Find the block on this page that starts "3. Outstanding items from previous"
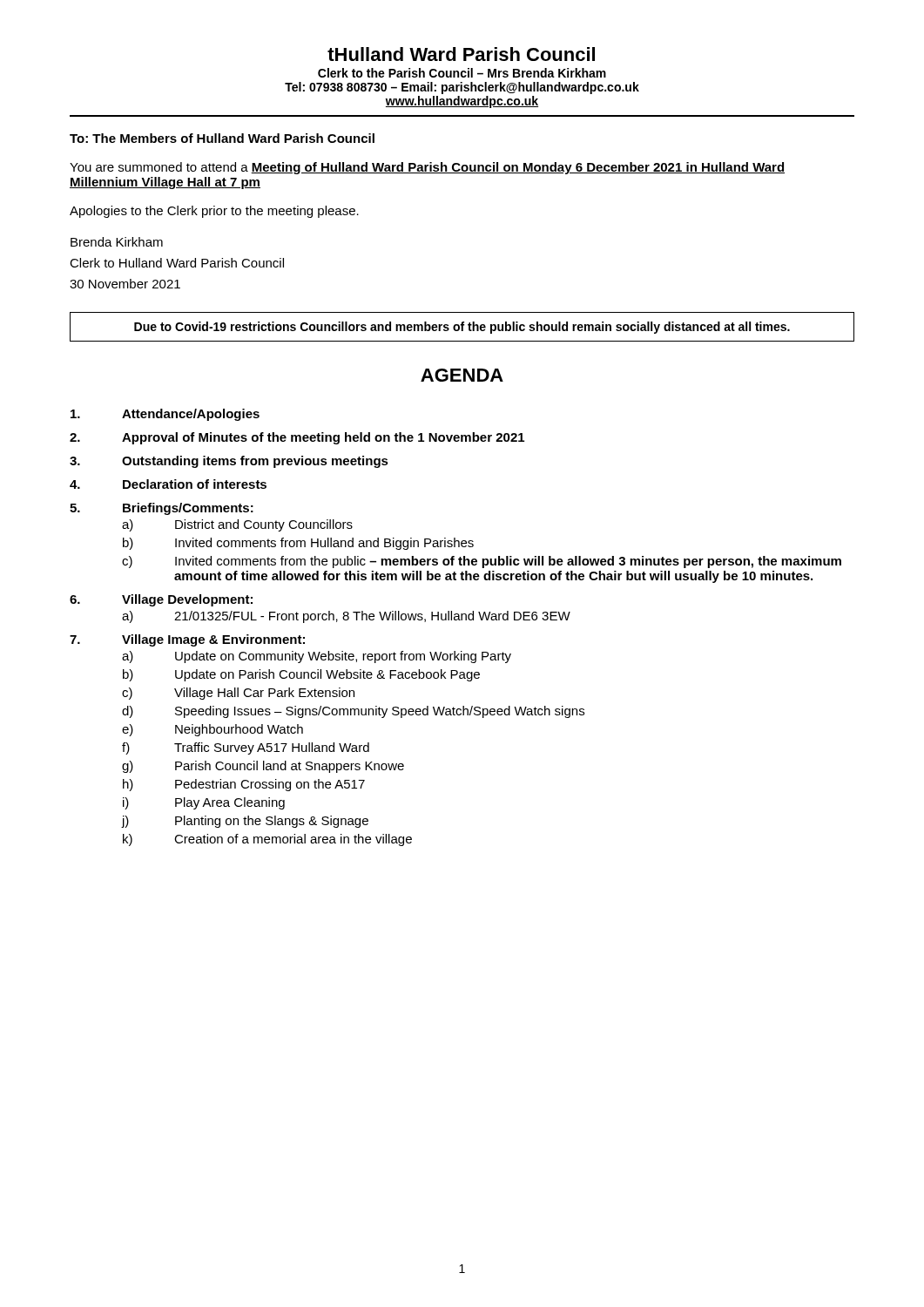Image resolution: width=924 pixels, height=1307 pixels. tap(229, 462)
